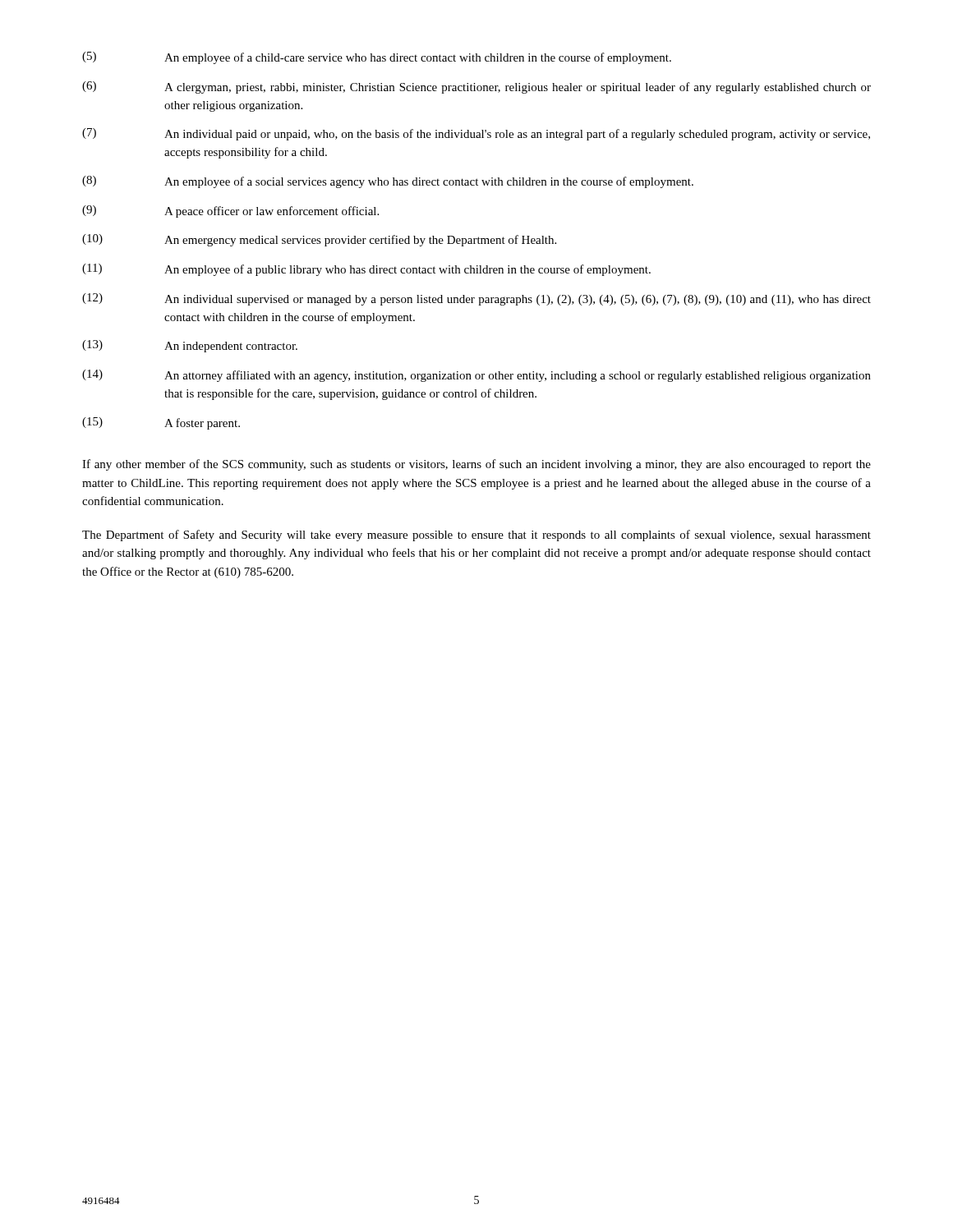Point to "(13) An independent contractor."

pyautogui.click(x=190, y=346)
